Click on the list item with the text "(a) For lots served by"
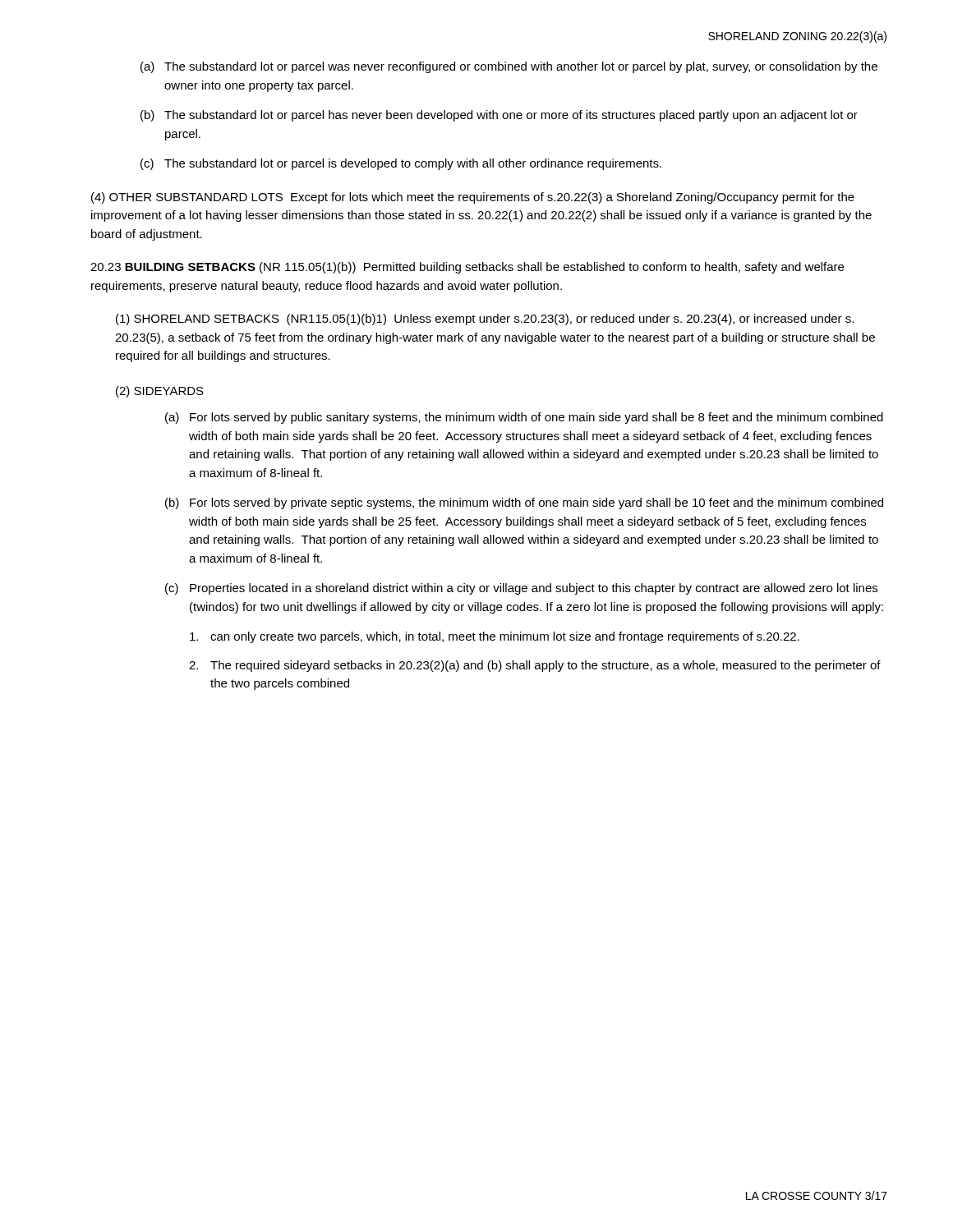This screenshot has width=953, height=1232. click(526, 445)
